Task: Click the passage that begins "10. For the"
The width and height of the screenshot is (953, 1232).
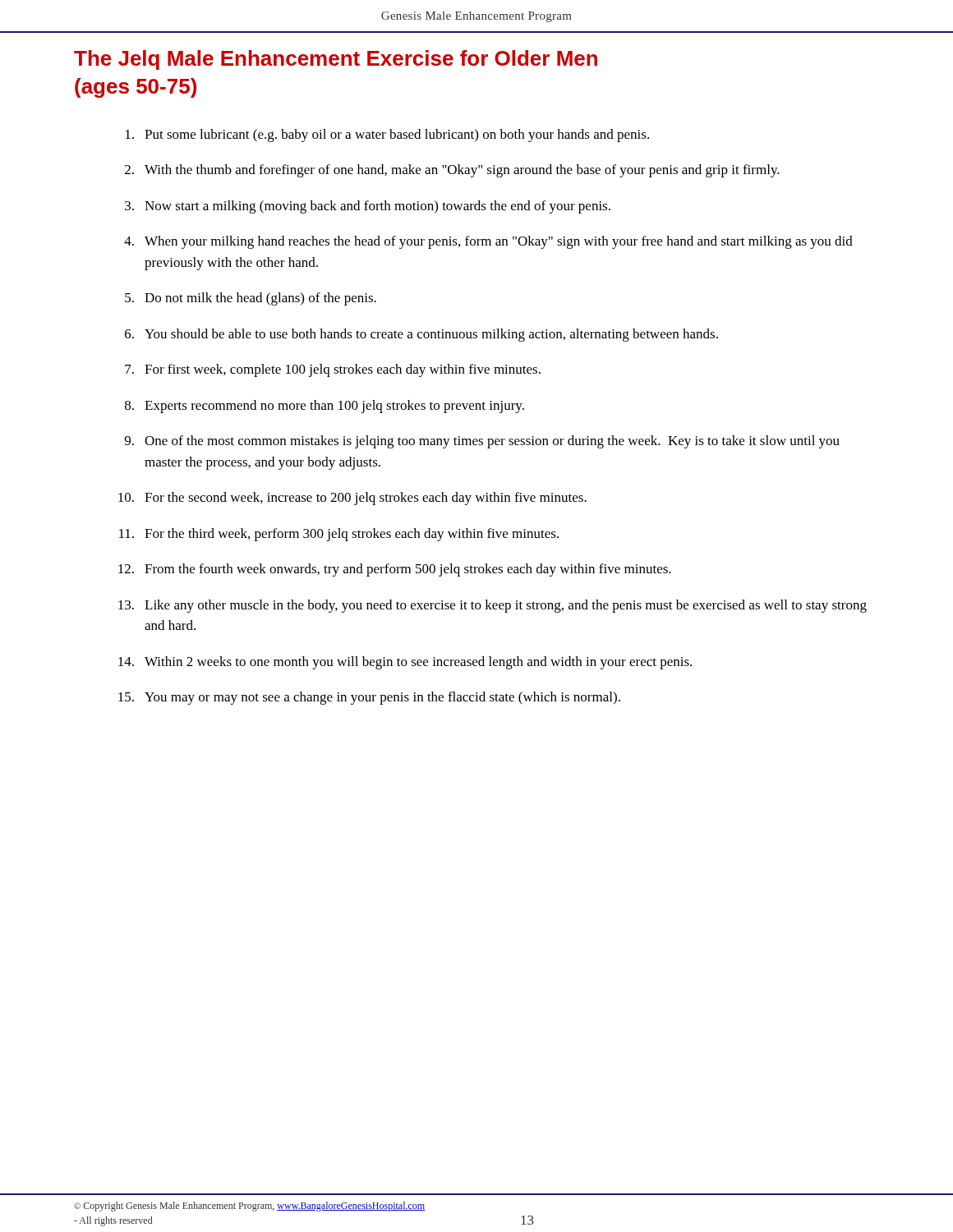Action: pos(489,498)
